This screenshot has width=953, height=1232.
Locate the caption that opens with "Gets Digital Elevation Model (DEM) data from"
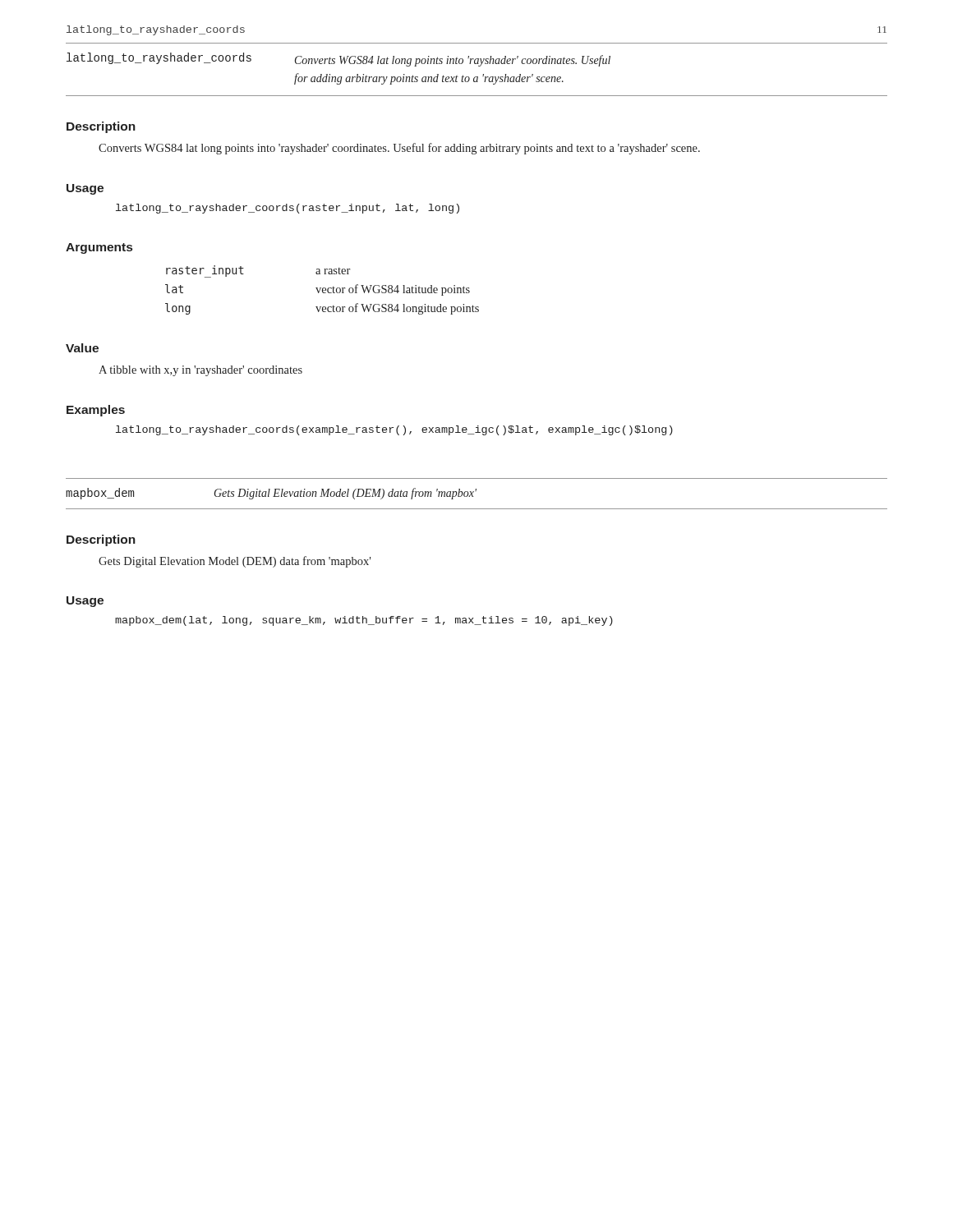345,493
